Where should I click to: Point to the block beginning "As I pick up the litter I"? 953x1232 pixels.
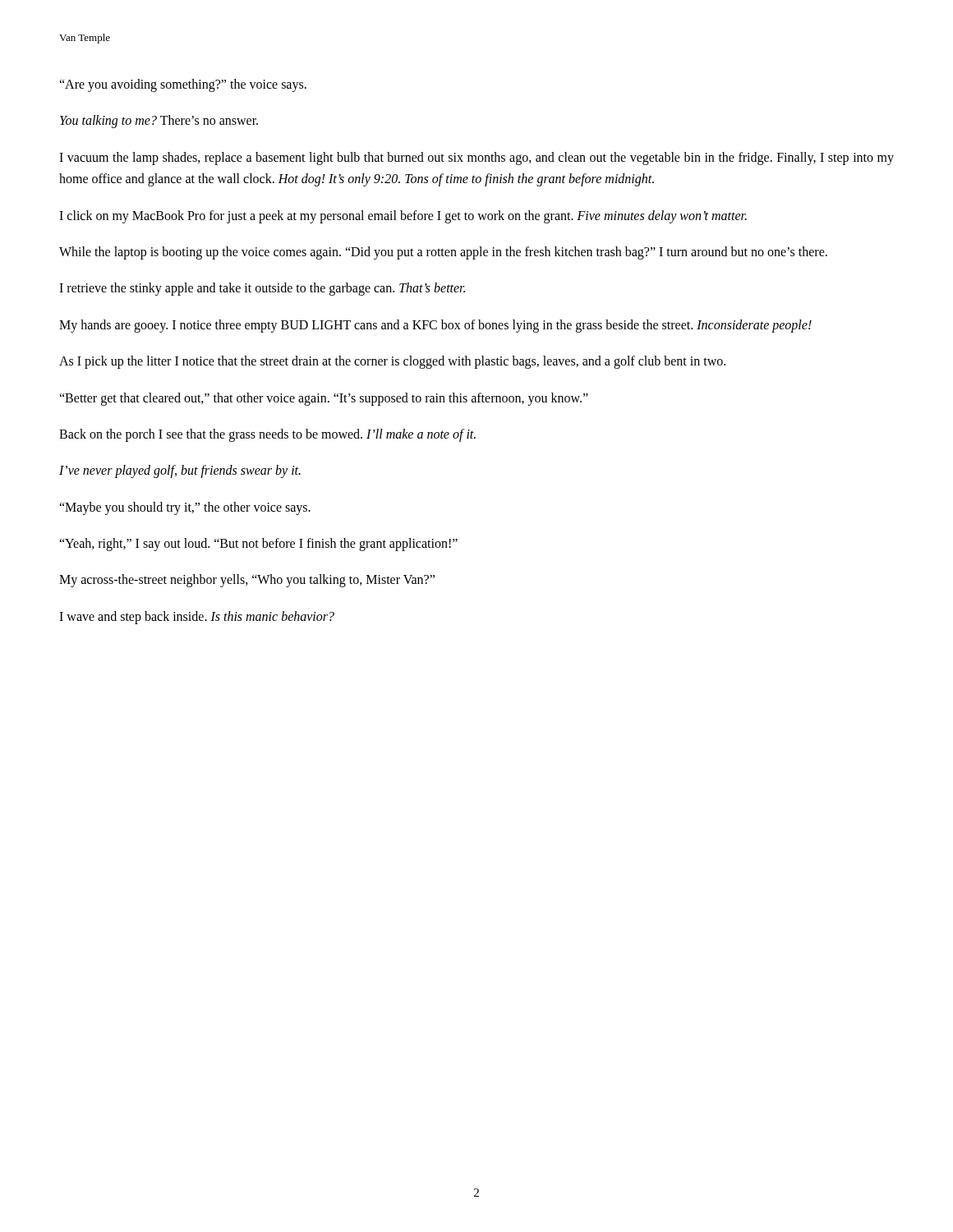393,361
